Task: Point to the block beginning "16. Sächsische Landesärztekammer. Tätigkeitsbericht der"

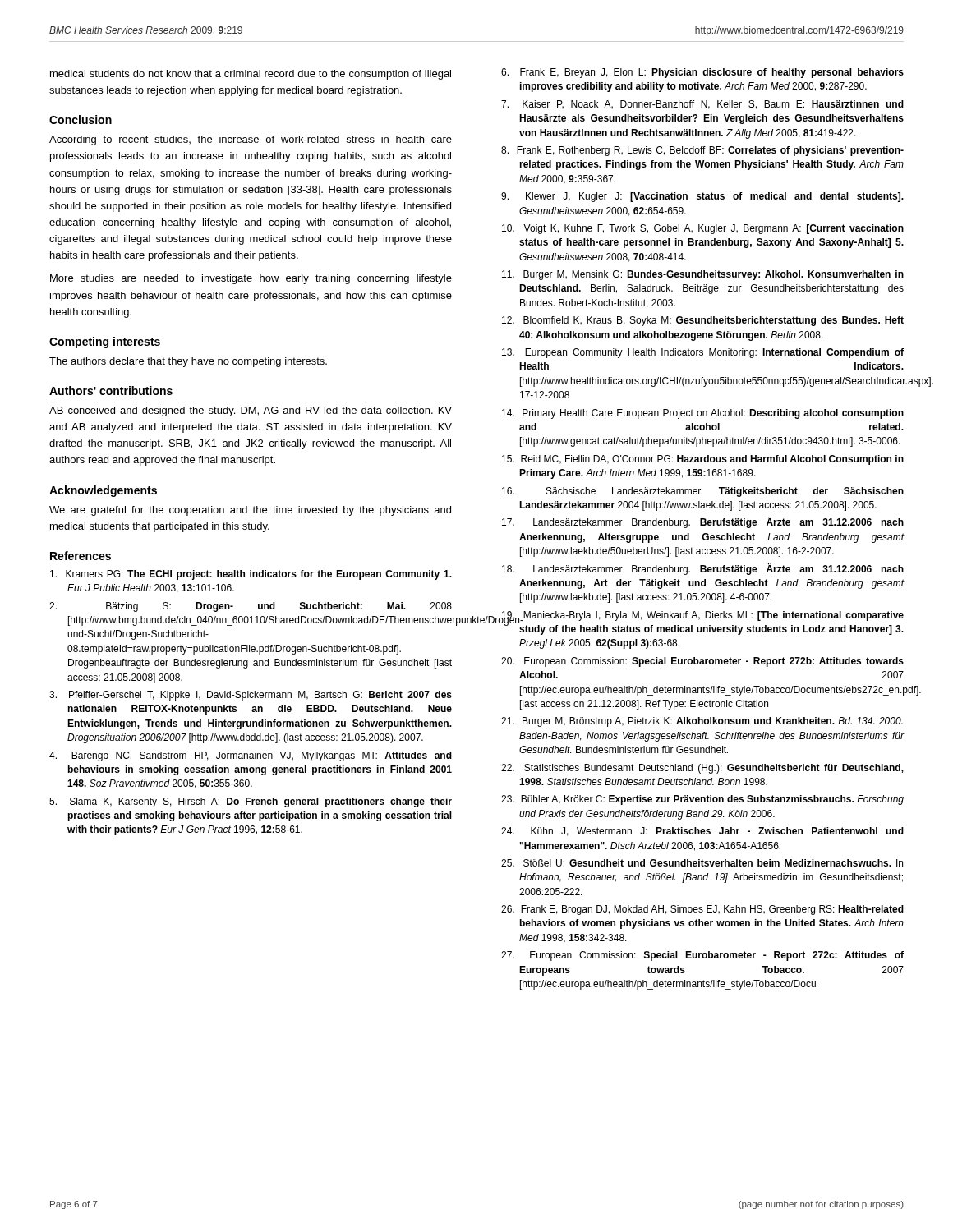Action: tap(702, 498)
